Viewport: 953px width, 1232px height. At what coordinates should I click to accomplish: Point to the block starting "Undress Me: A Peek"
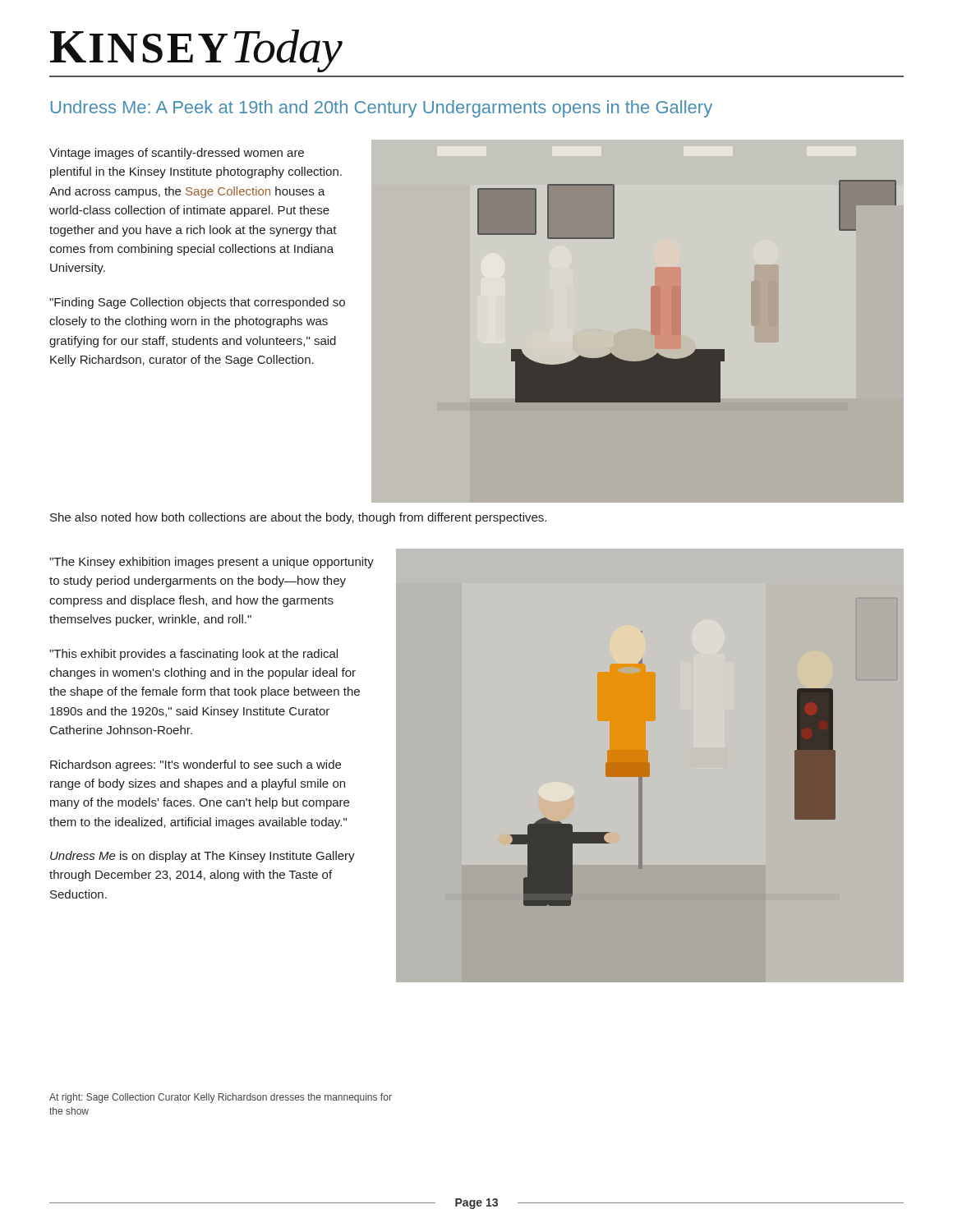coord(381,107)
